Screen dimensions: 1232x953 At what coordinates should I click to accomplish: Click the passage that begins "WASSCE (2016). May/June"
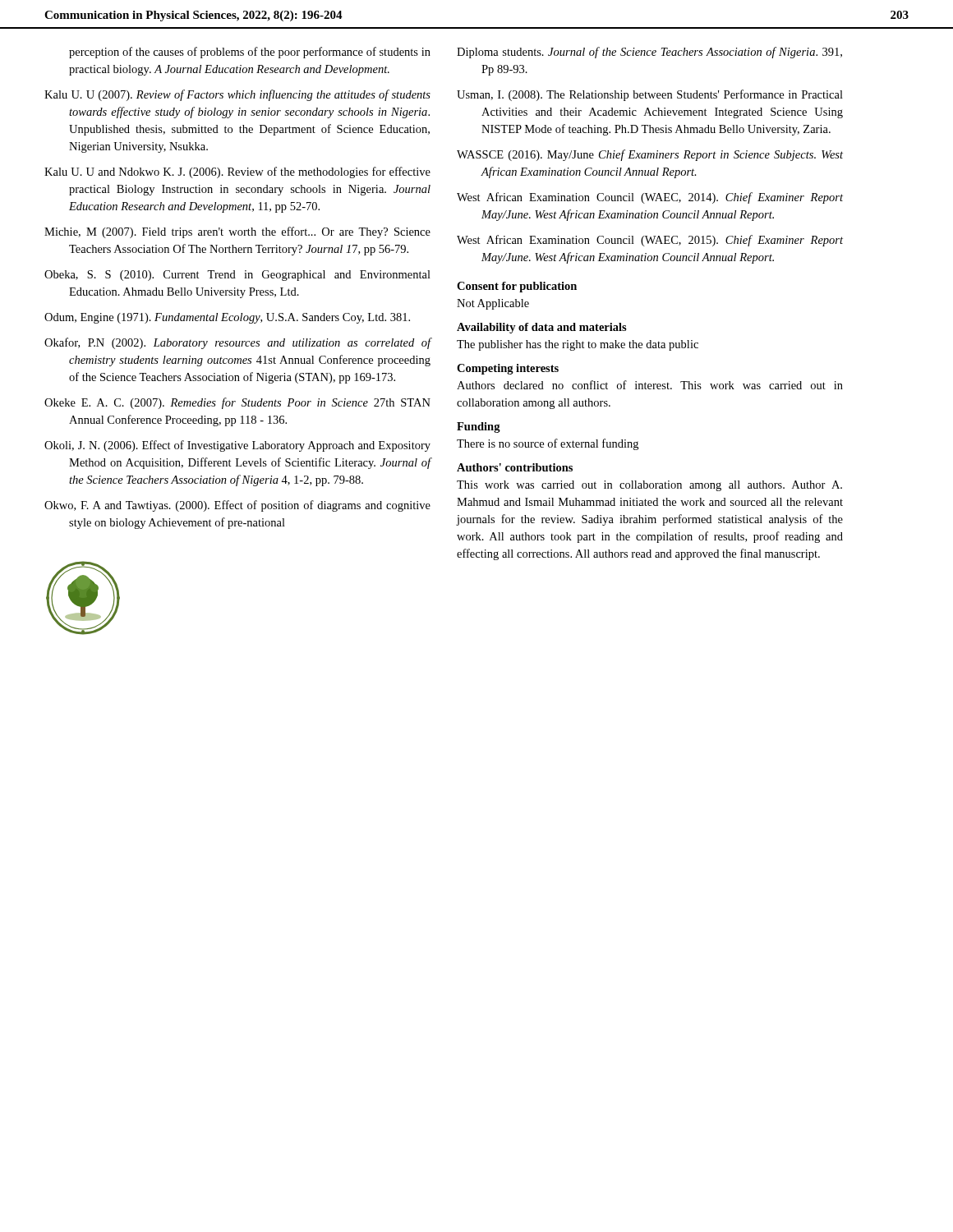(x=650, y=163)
